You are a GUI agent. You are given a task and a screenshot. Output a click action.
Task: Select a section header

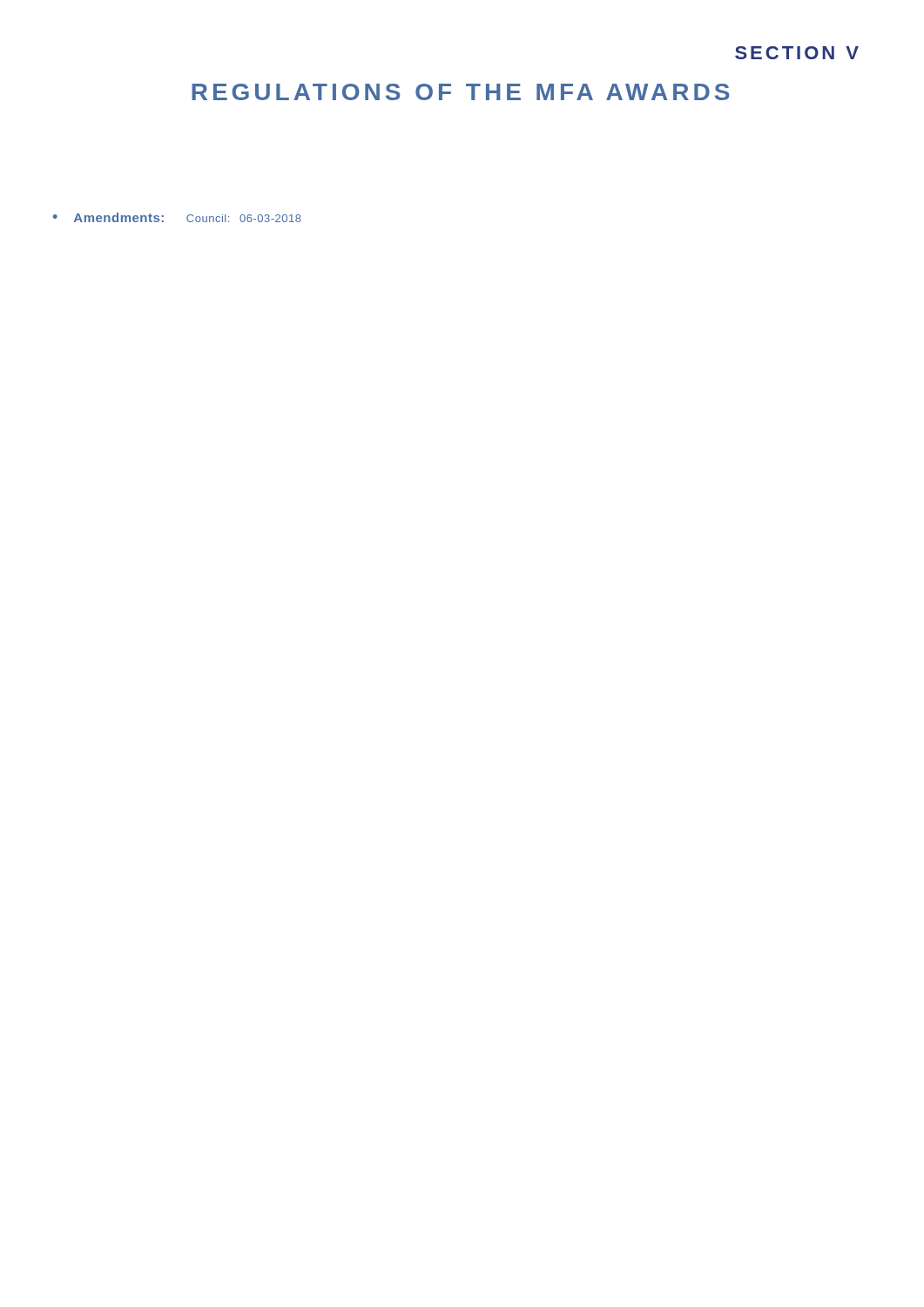tap(798, 53)
